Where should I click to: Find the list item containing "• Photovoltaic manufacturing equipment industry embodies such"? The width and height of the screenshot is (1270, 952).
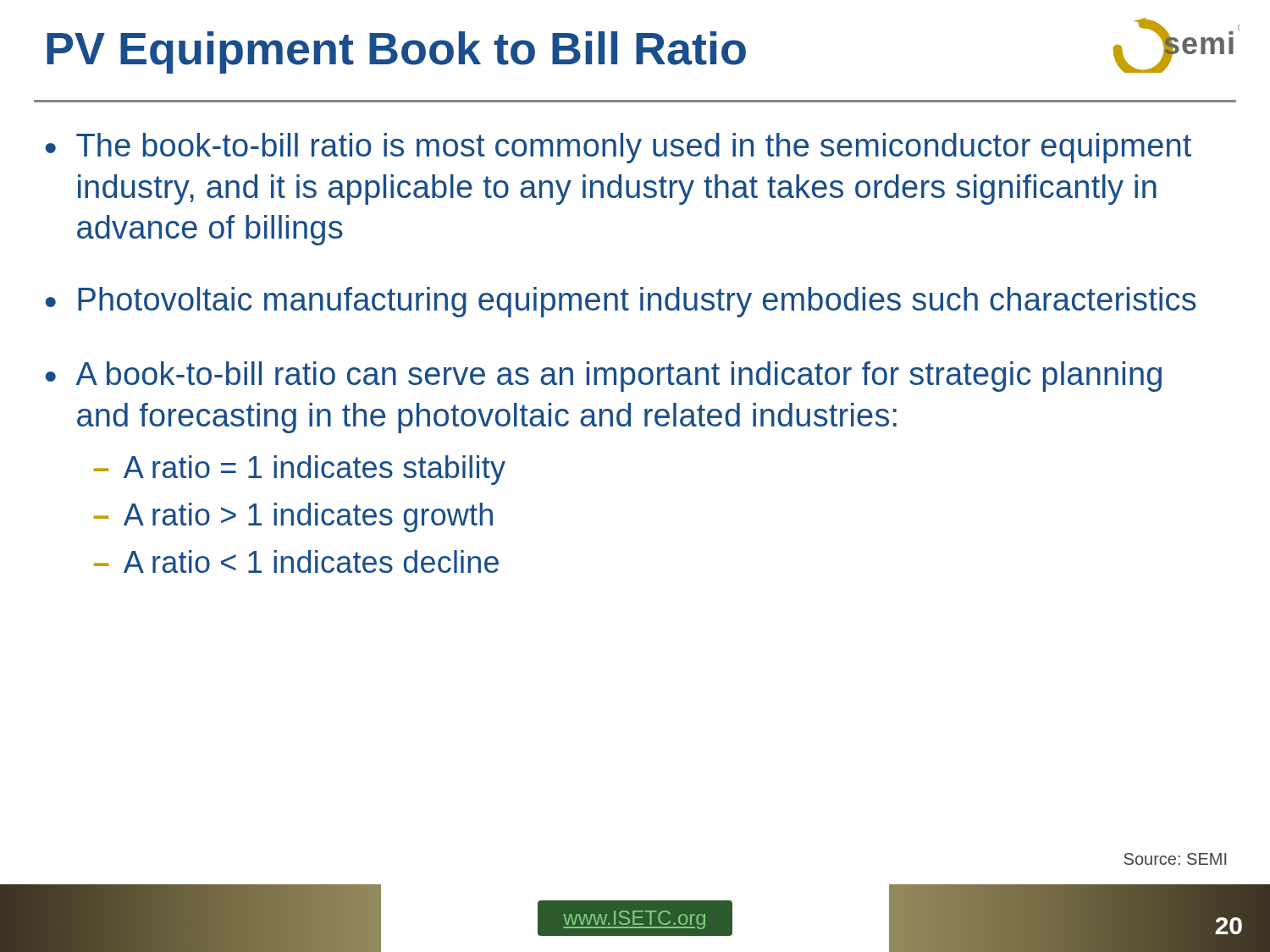tap(621, 301)
